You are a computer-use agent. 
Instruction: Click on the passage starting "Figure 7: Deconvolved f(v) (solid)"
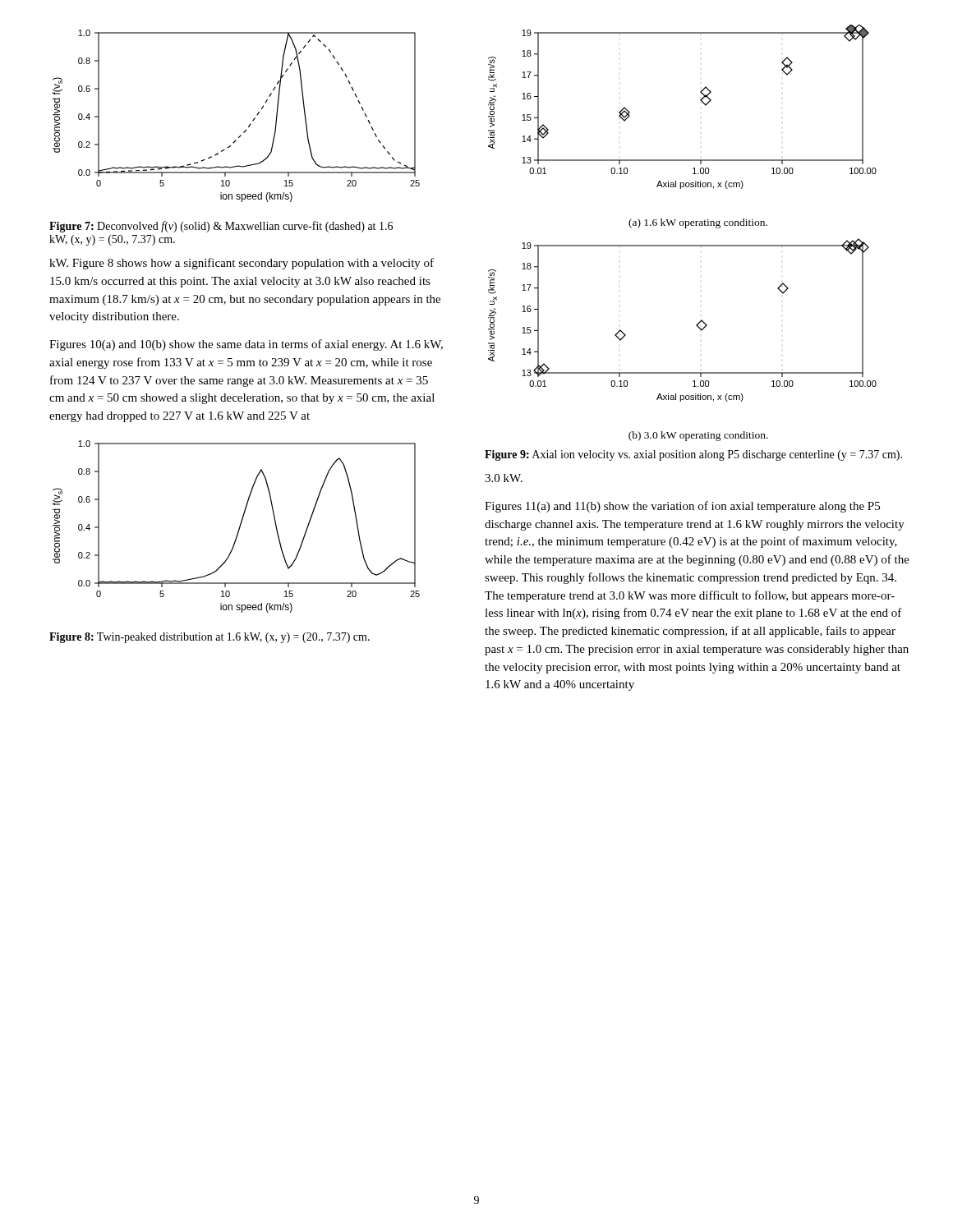[221, 233]
